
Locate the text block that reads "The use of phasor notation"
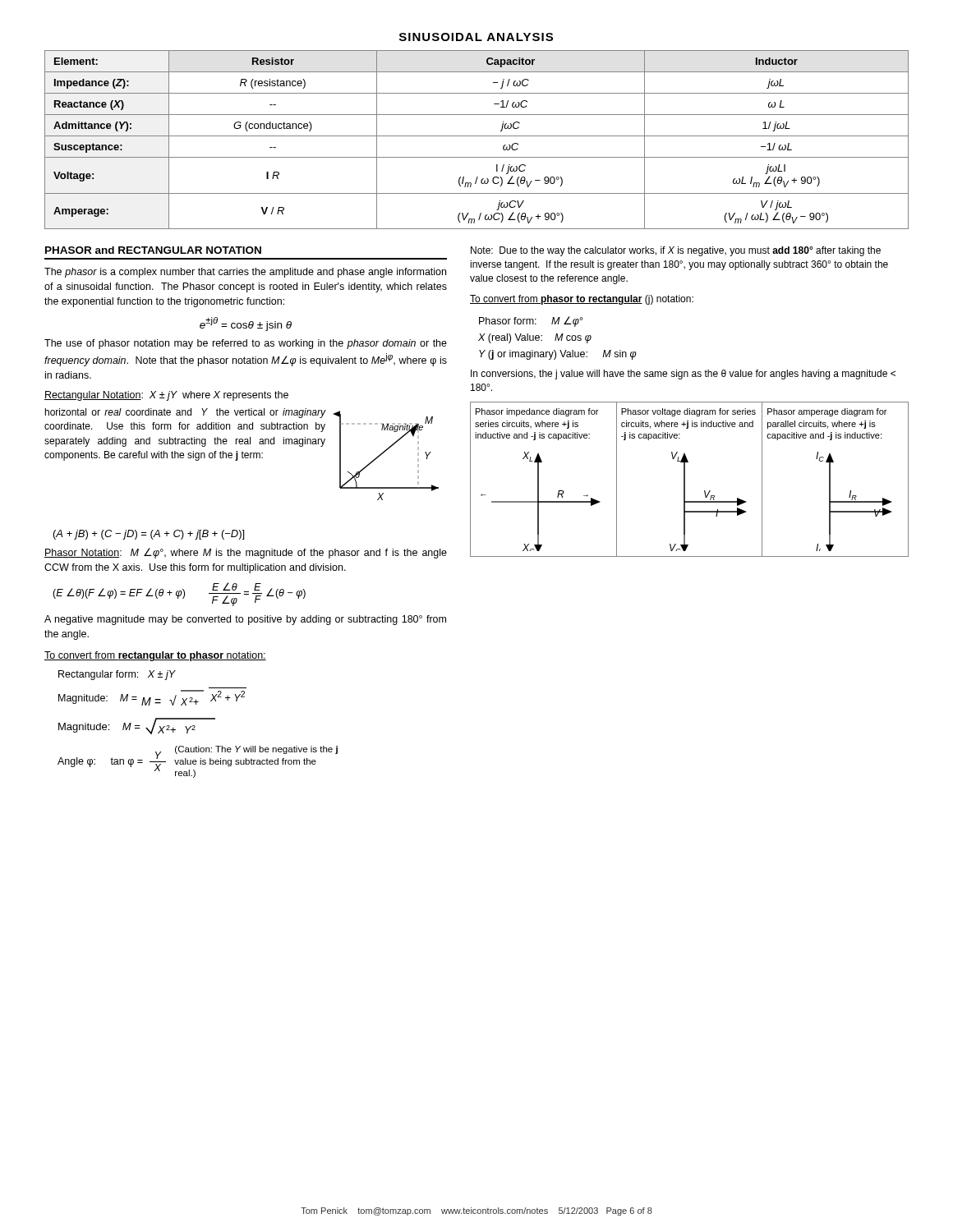(246, 359)
